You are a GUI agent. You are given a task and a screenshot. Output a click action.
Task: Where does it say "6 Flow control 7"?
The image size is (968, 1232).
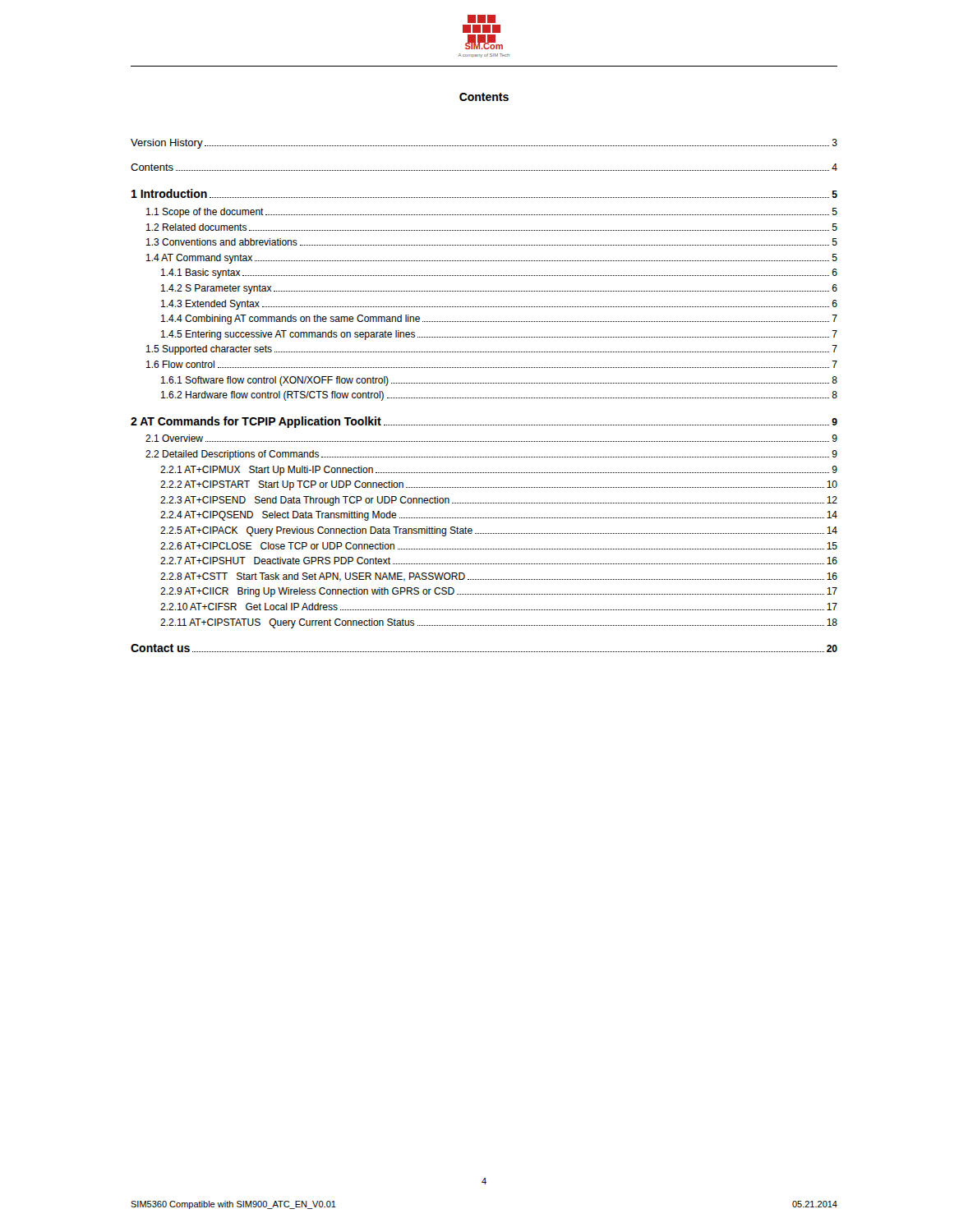coord(491,365)
